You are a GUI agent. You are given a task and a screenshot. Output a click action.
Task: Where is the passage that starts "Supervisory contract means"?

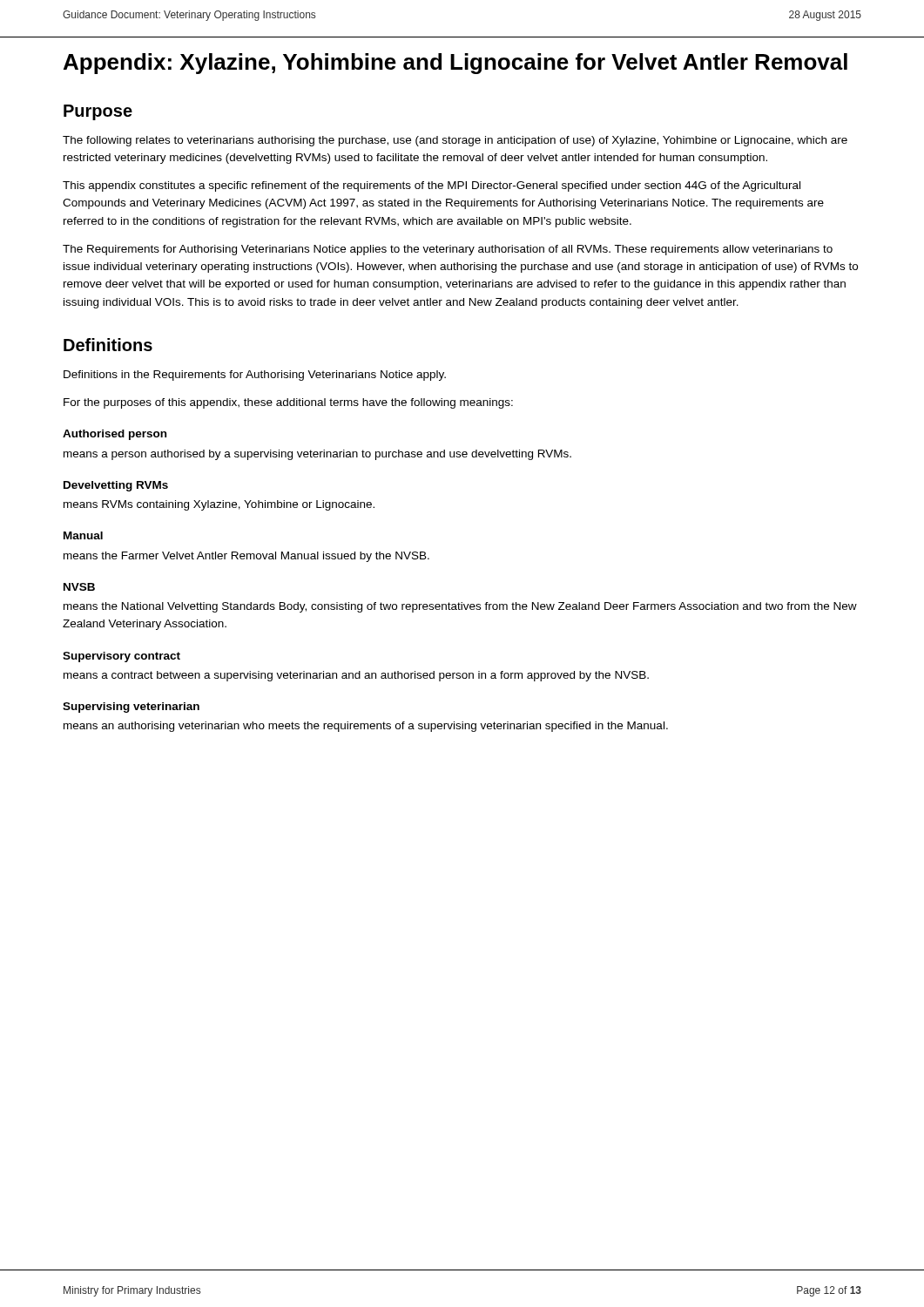click(x=462, y=665)
